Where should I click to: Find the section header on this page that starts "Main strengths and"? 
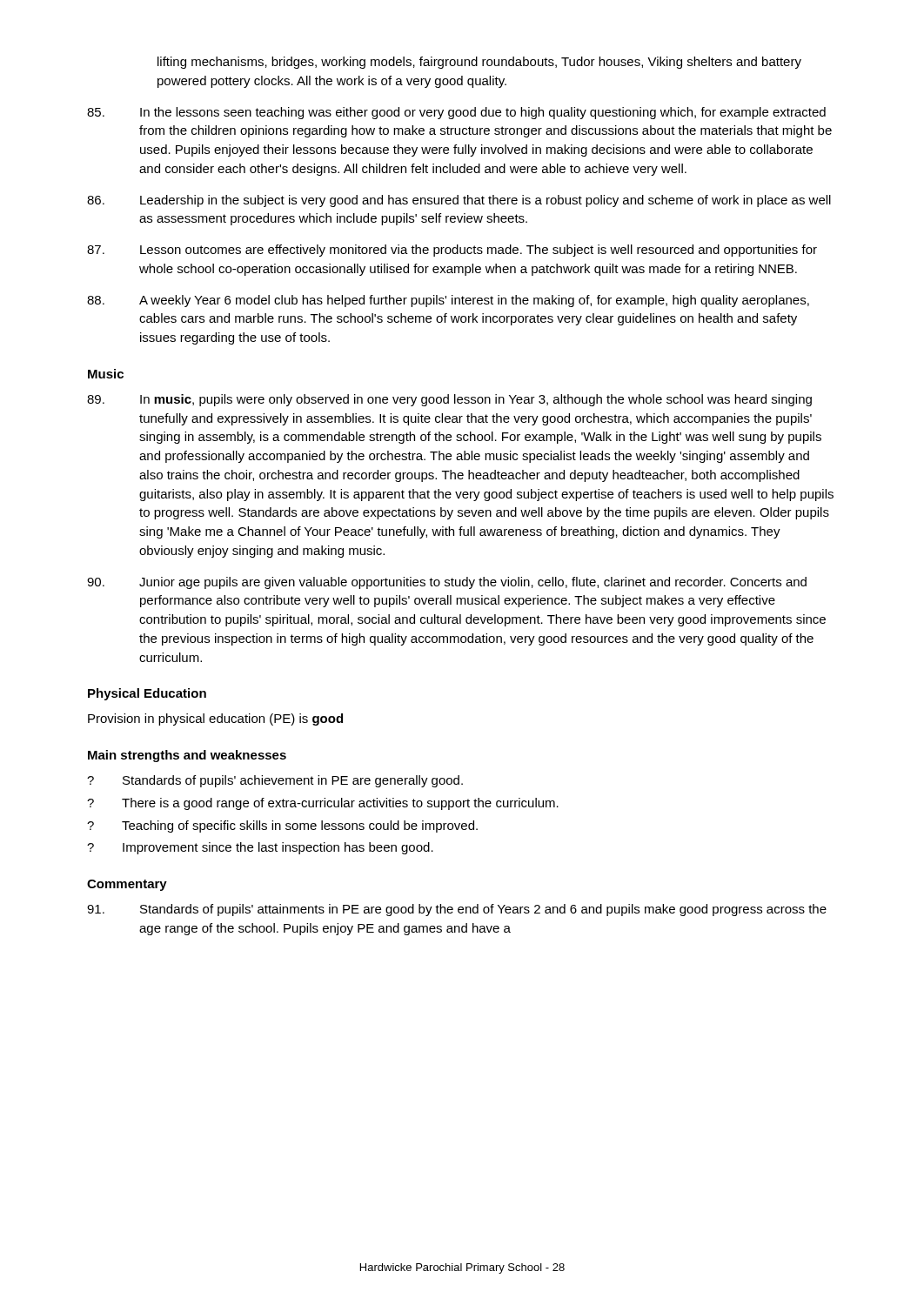[x=187, y=755]
